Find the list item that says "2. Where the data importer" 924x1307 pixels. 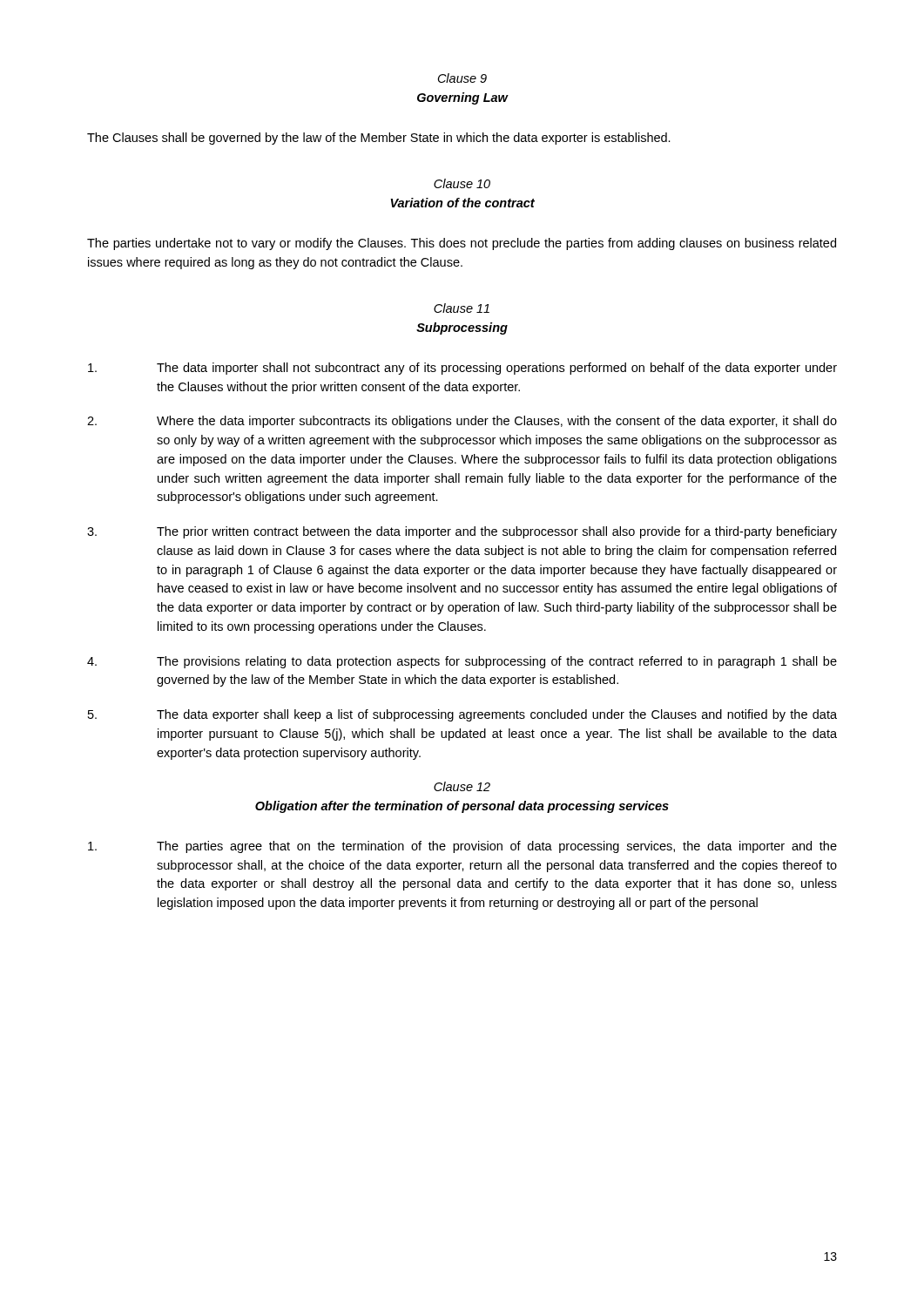point(462,460)
